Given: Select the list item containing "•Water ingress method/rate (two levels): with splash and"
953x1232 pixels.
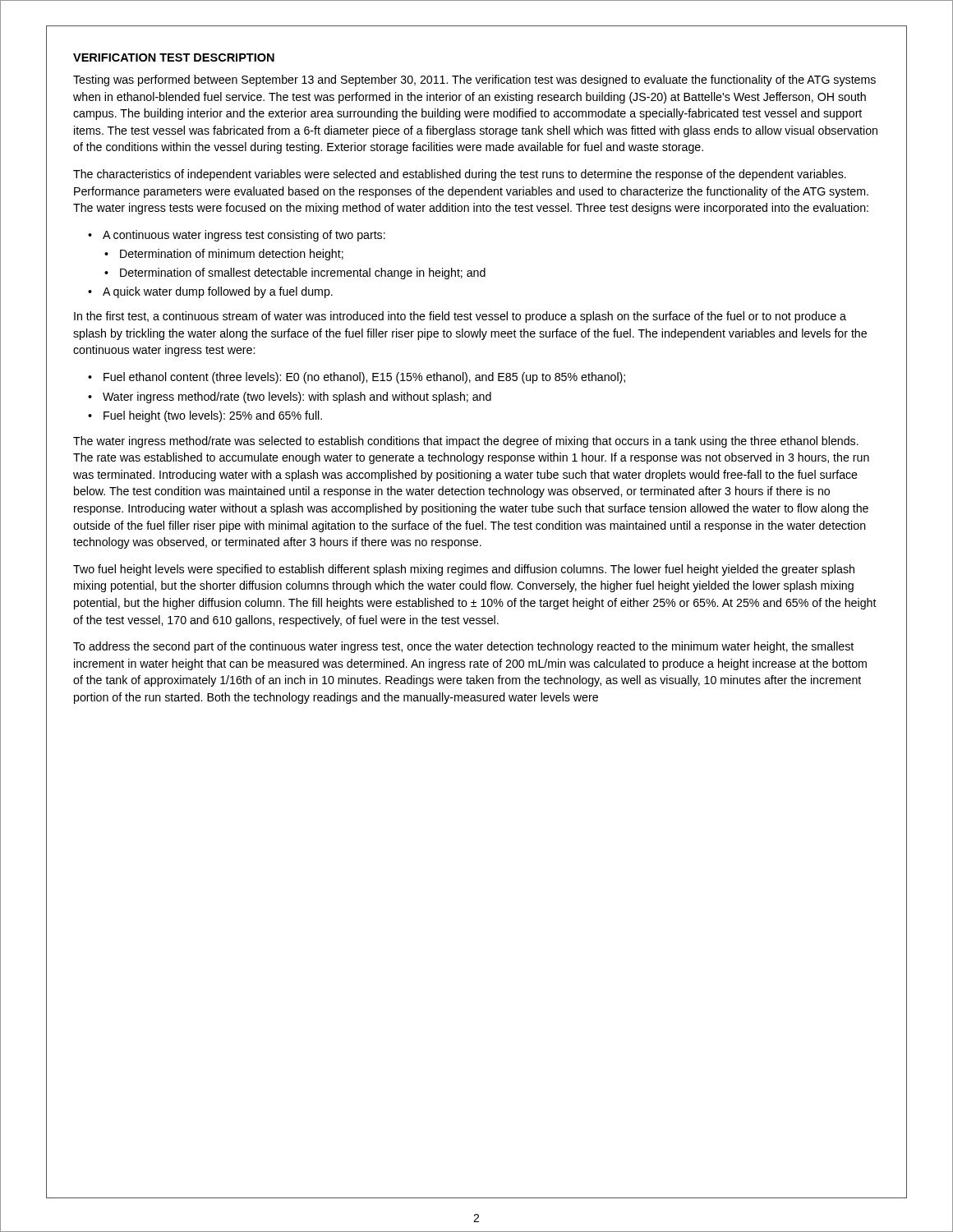Looking at the screenshot, I should 290,397.
